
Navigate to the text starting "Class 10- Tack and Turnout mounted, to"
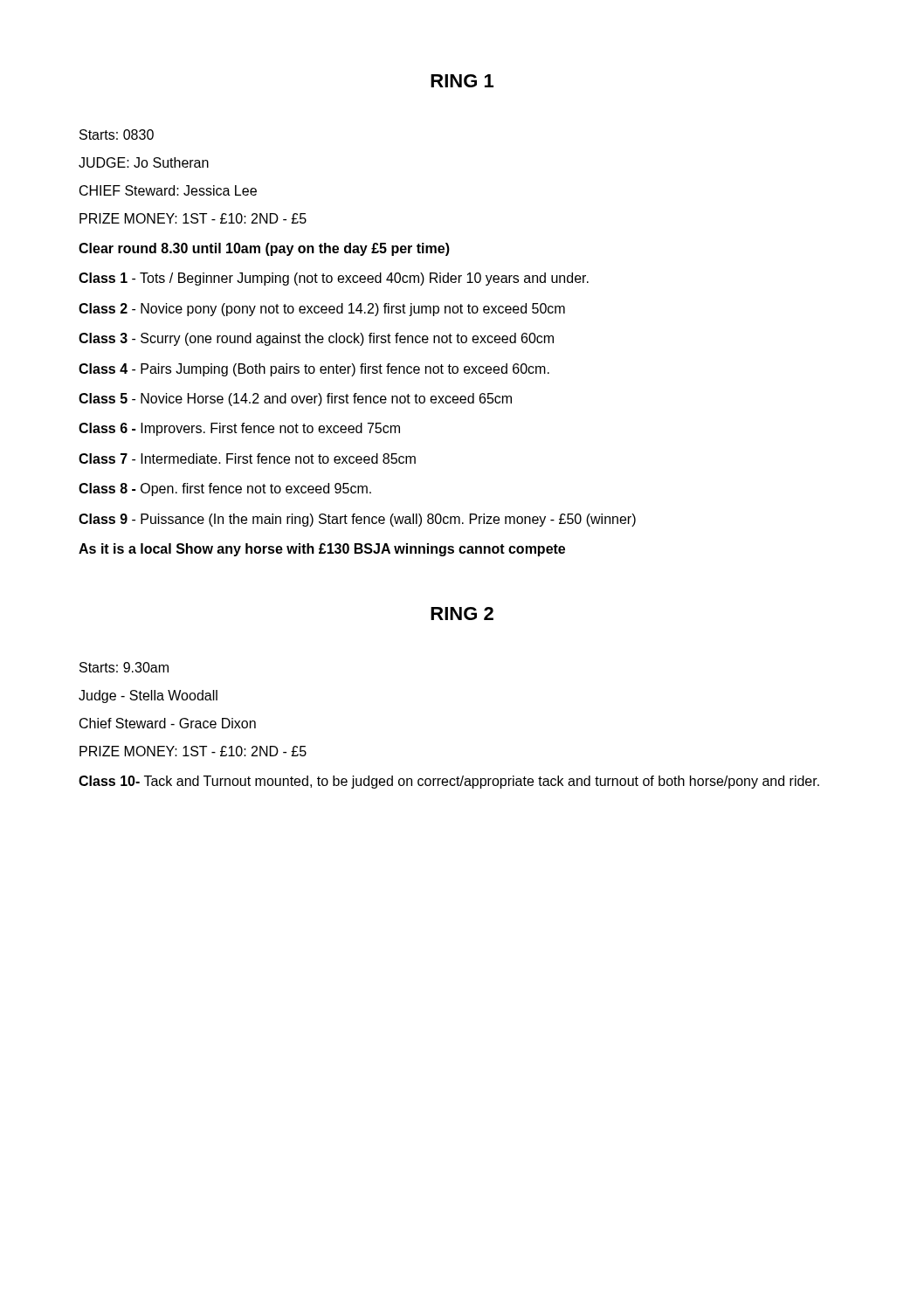[449, 781]
